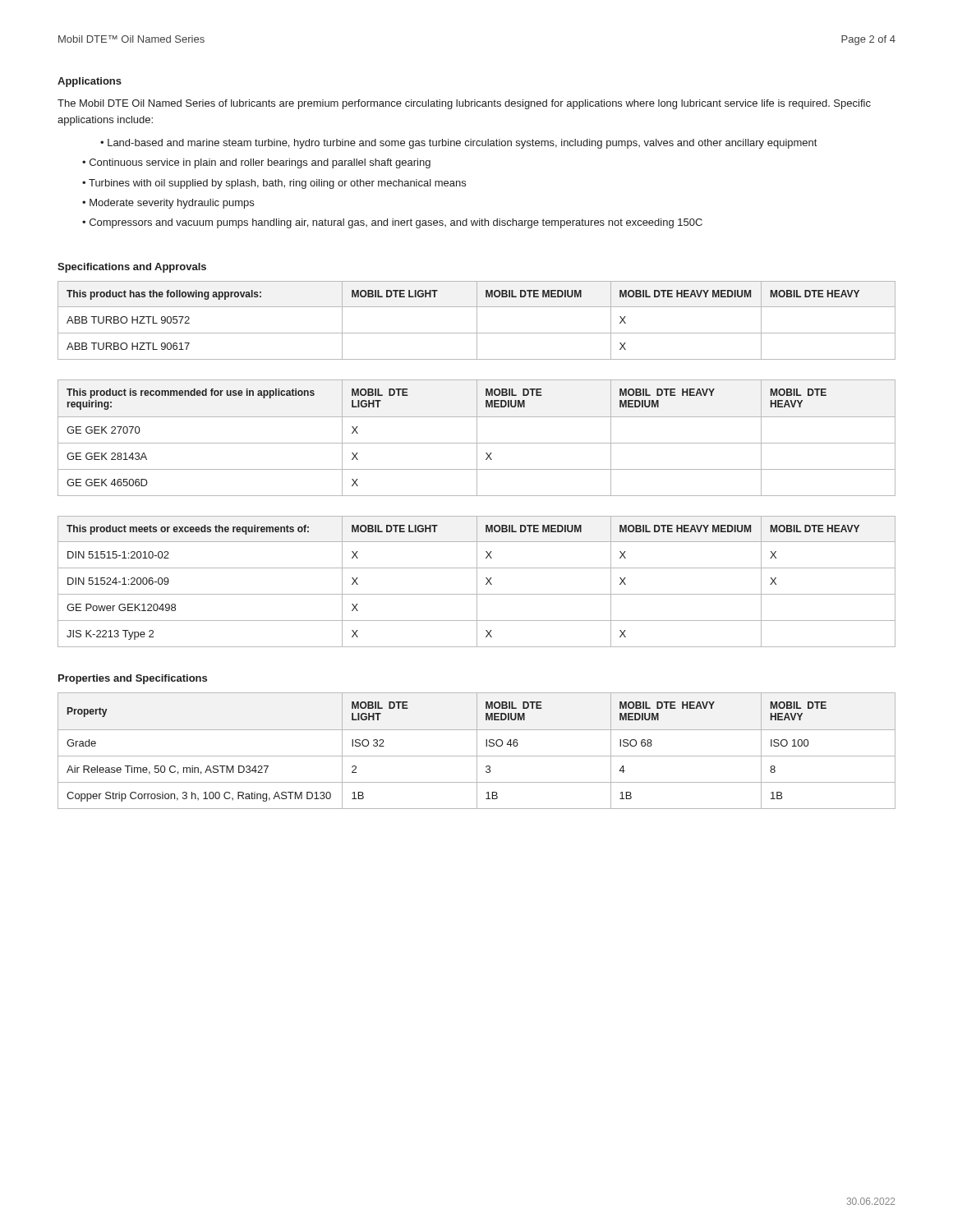The image size is (953, 1232).
Task: Select the section header that reads "Properties and Specifications"
Action: pos(133,678)
